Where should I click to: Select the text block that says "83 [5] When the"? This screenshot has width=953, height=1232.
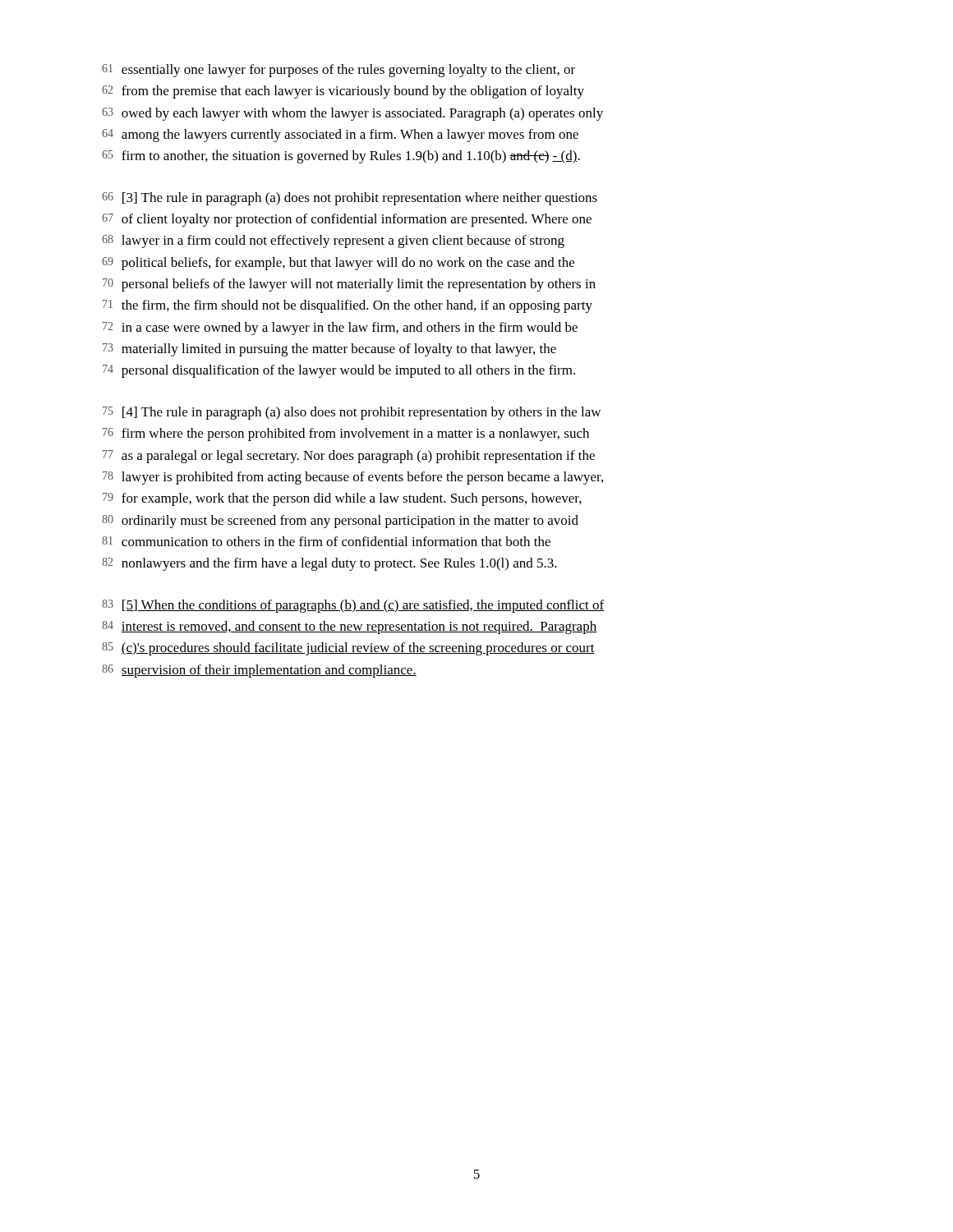tap(476, 638)
